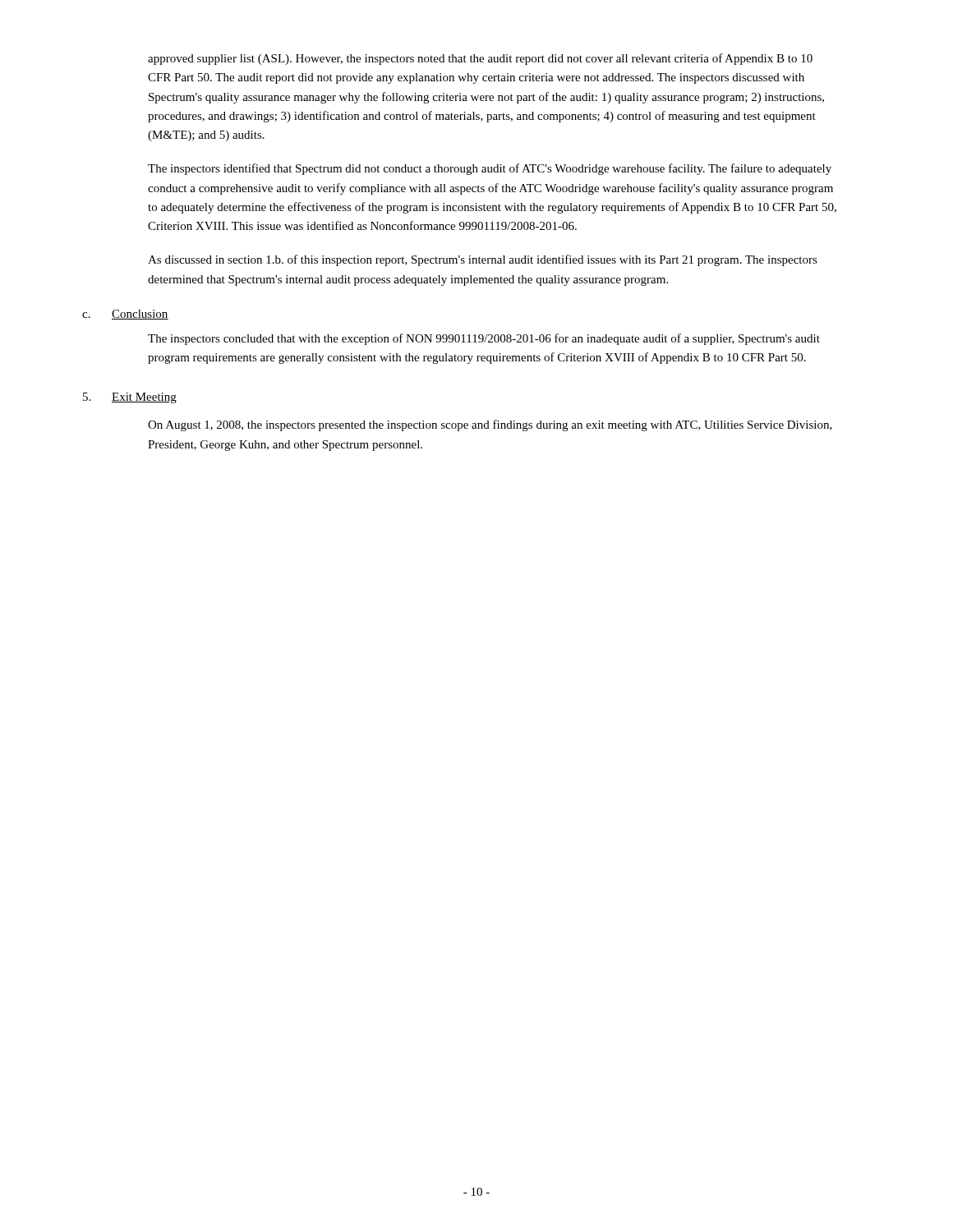Where does it say "5. Exit Meeting"?

click(x=130, y=398)
